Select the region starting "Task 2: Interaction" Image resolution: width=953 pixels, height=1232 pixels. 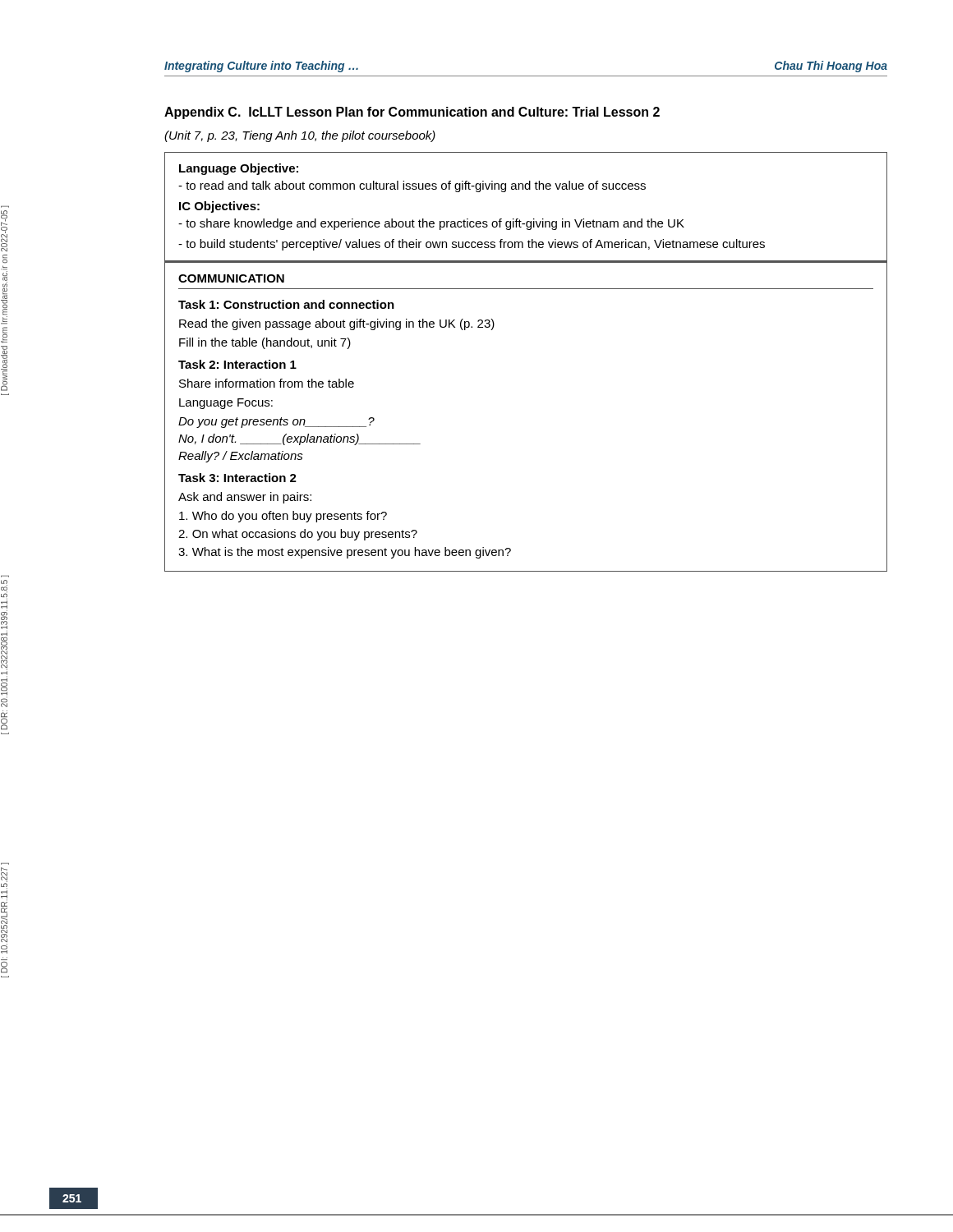click(237, 364)
